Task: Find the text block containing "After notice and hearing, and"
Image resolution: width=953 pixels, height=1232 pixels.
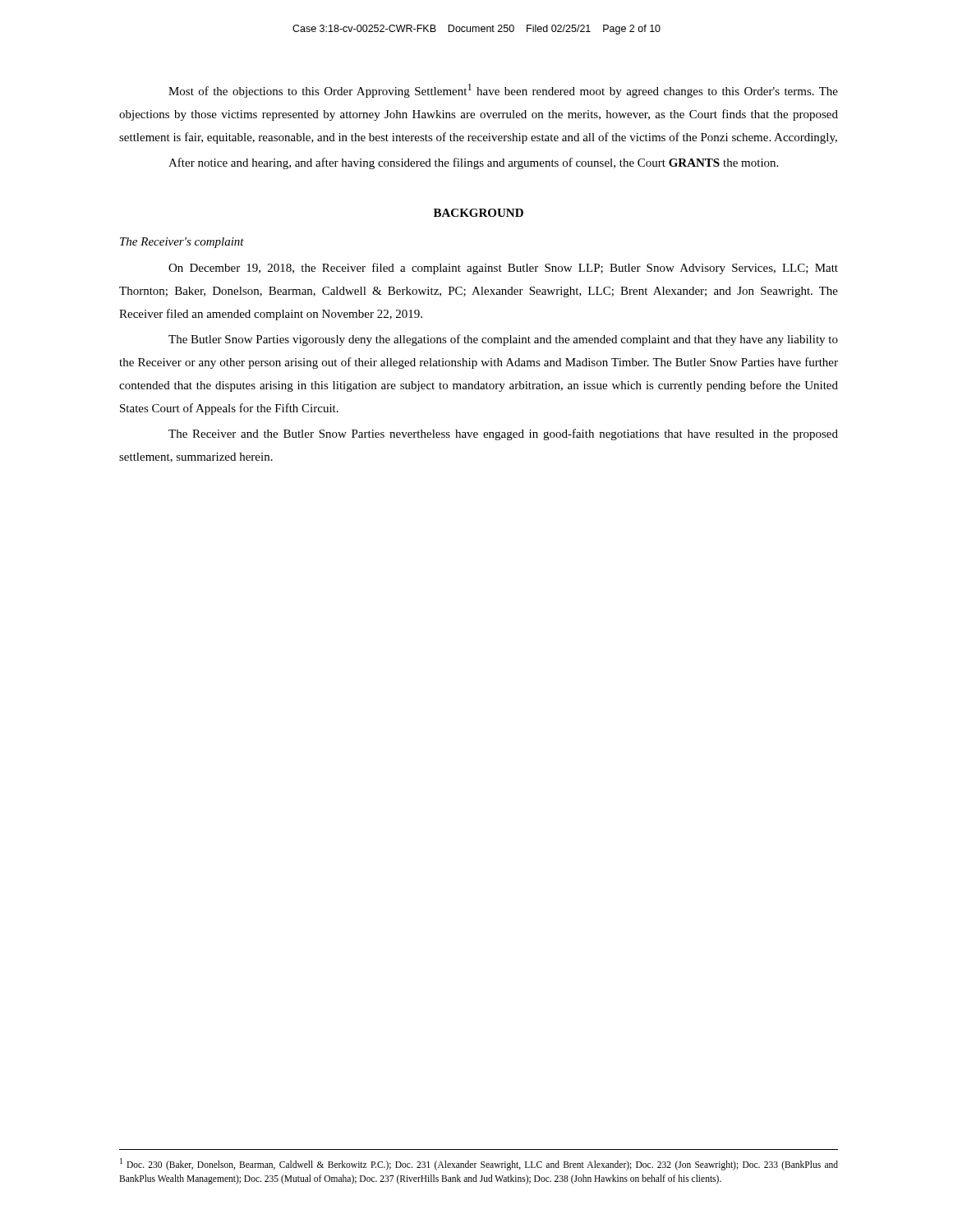Action: point(479,164)
